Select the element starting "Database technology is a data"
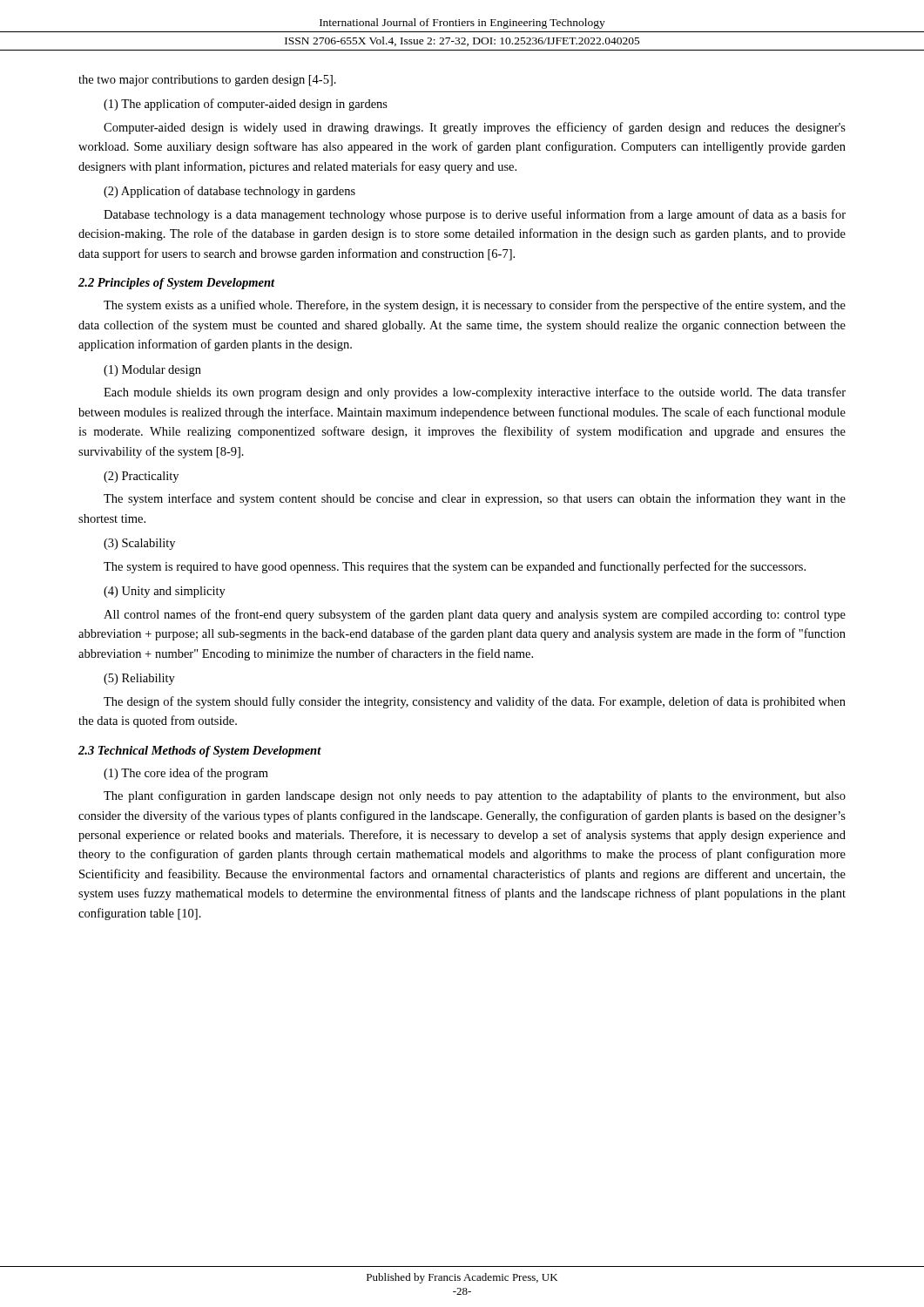Screen dimensions: 1307x924 click(x=462, y=234)
